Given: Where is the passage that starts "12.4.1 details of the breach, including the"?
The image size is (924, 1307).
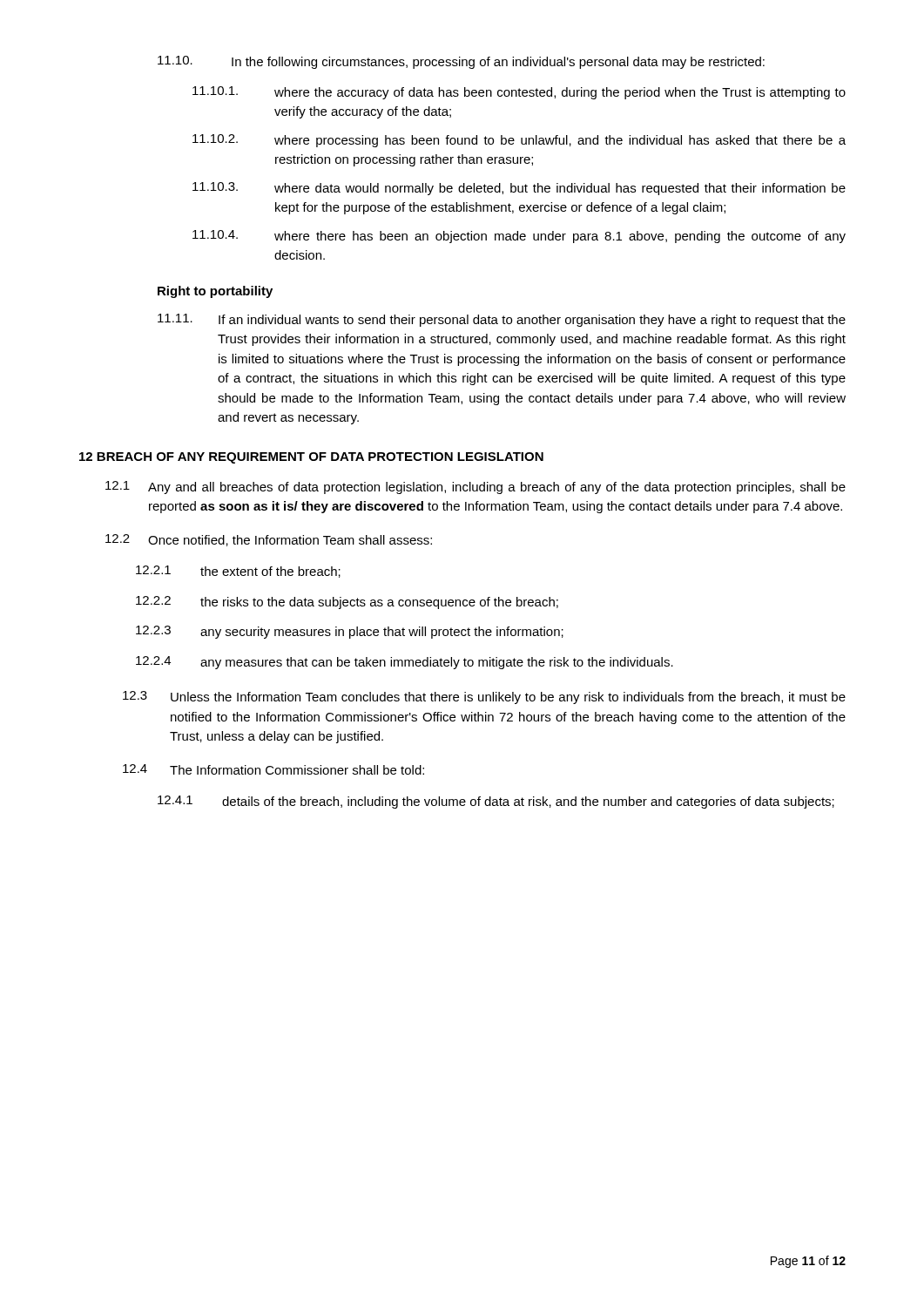Looking at the screenshot, I should coord(501,802).
